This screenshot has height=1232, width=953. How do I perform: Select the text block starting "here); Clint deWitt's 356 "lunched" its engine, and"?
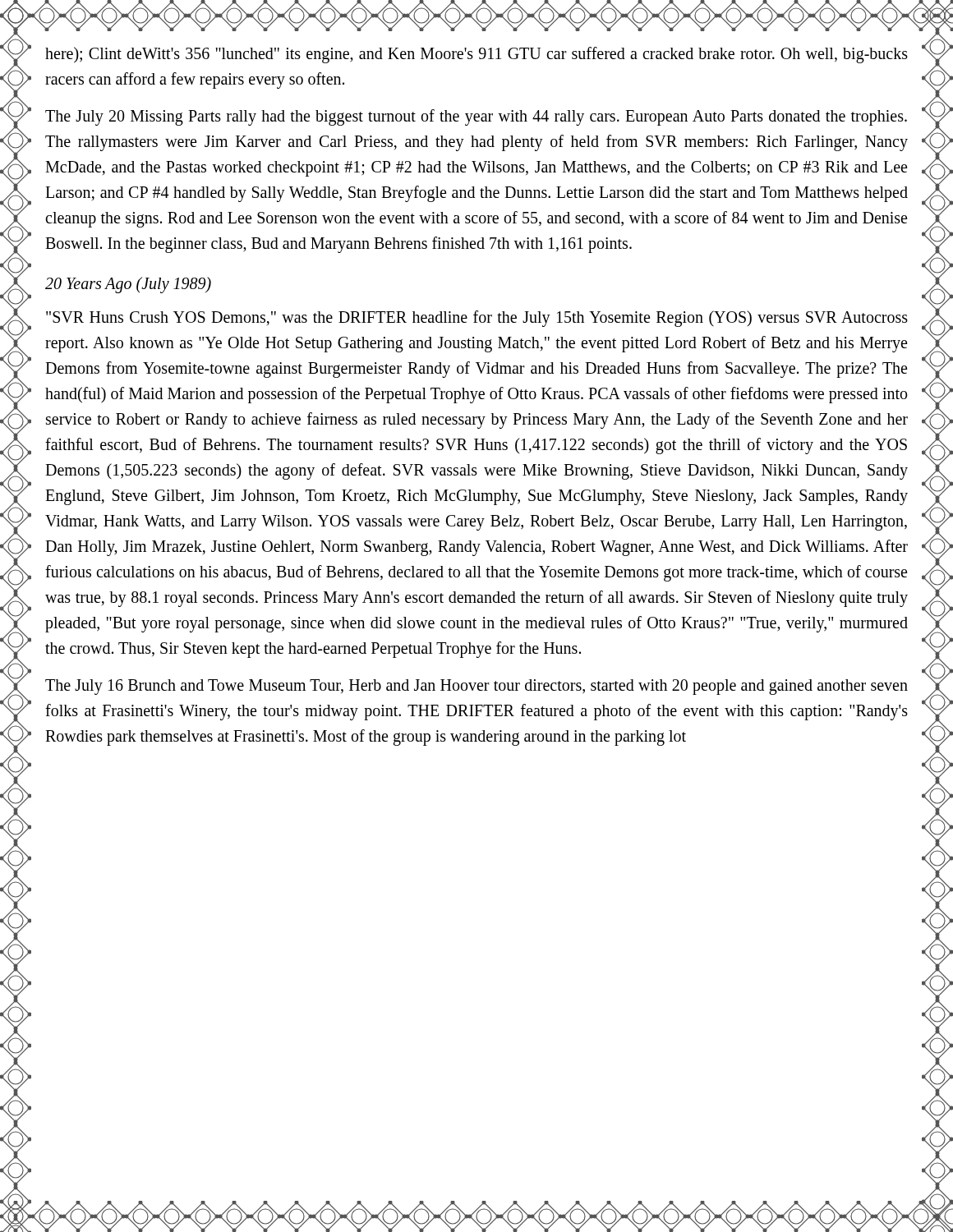(x=476, y=66)
